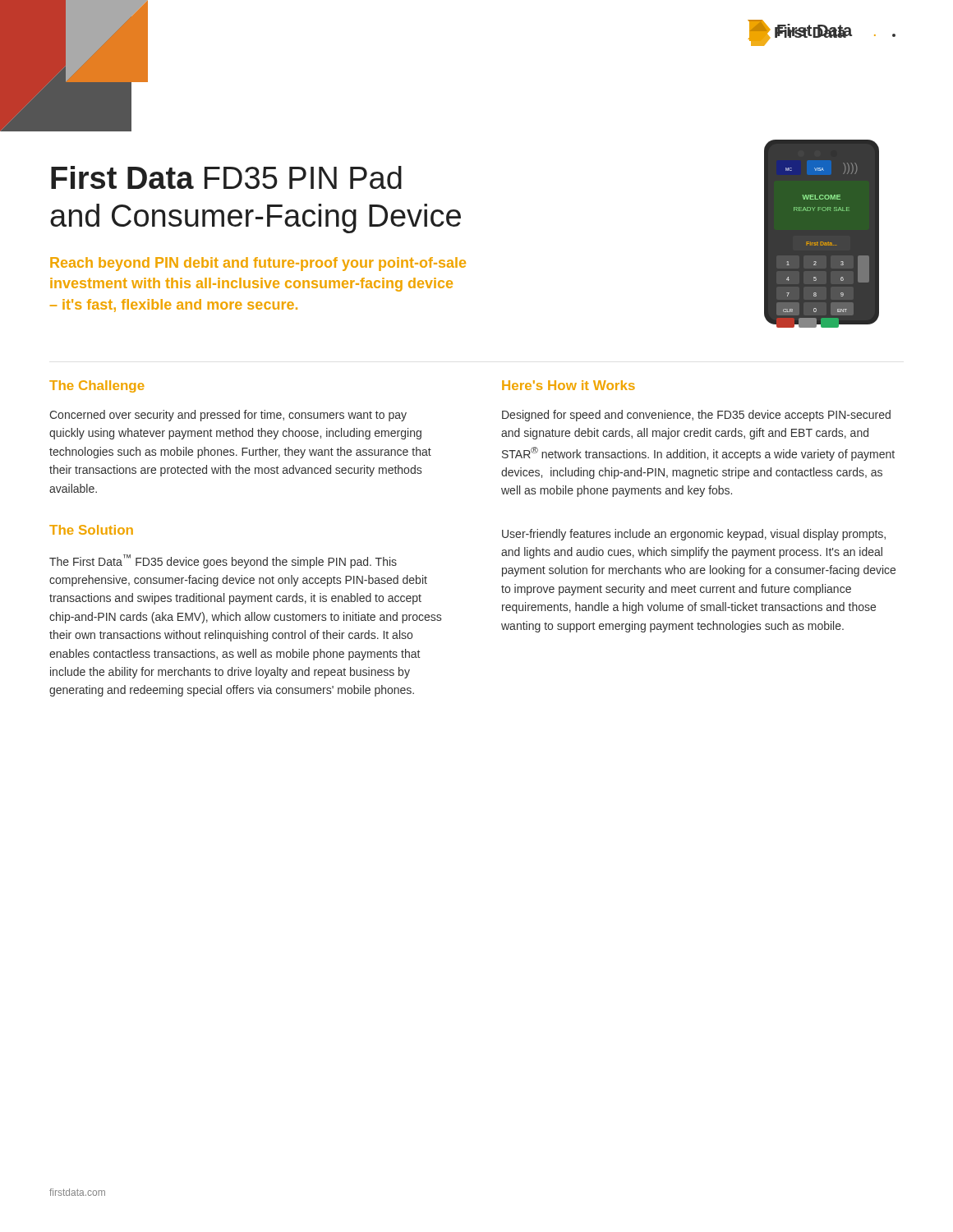Where is the passage that starts "The First Data™"?
The height and width of the screenshot is (1232, 953).
(x=246, y=625)
